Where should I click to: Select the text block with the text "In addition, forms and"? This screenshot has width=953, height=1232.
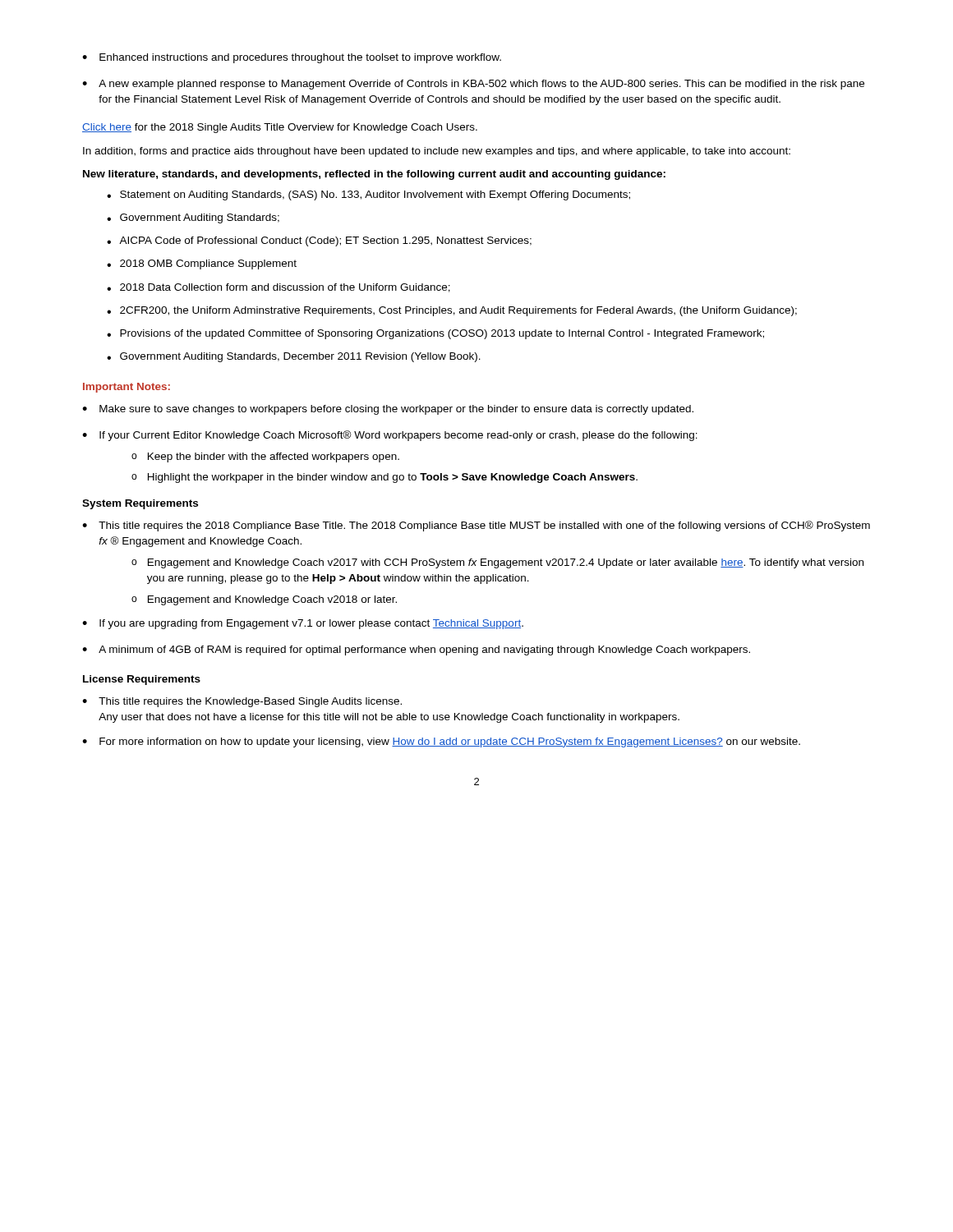point(437,151)
